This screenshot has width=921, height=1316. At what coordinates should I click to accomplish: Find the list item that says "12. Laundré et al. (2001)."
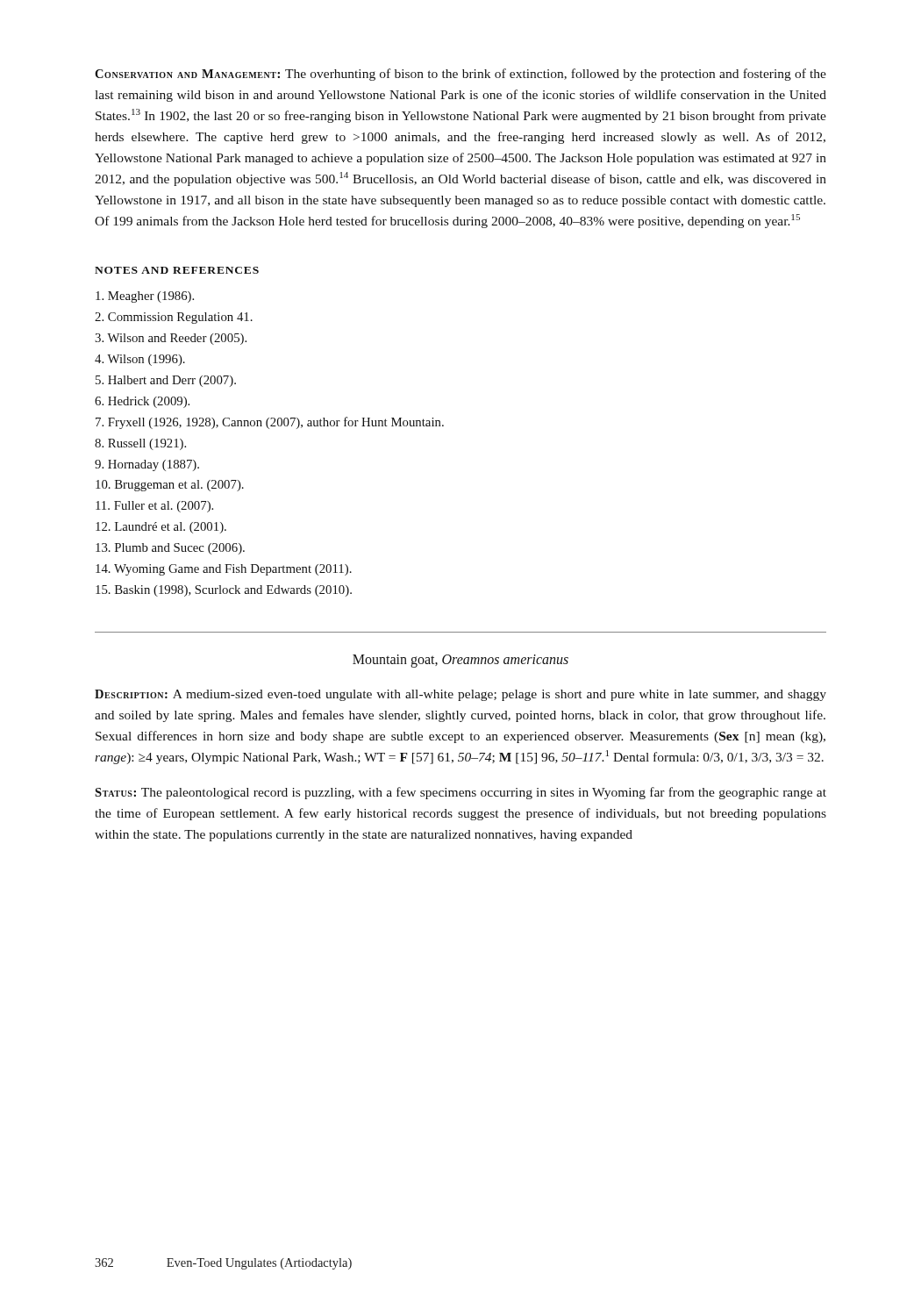click(161, 527)
